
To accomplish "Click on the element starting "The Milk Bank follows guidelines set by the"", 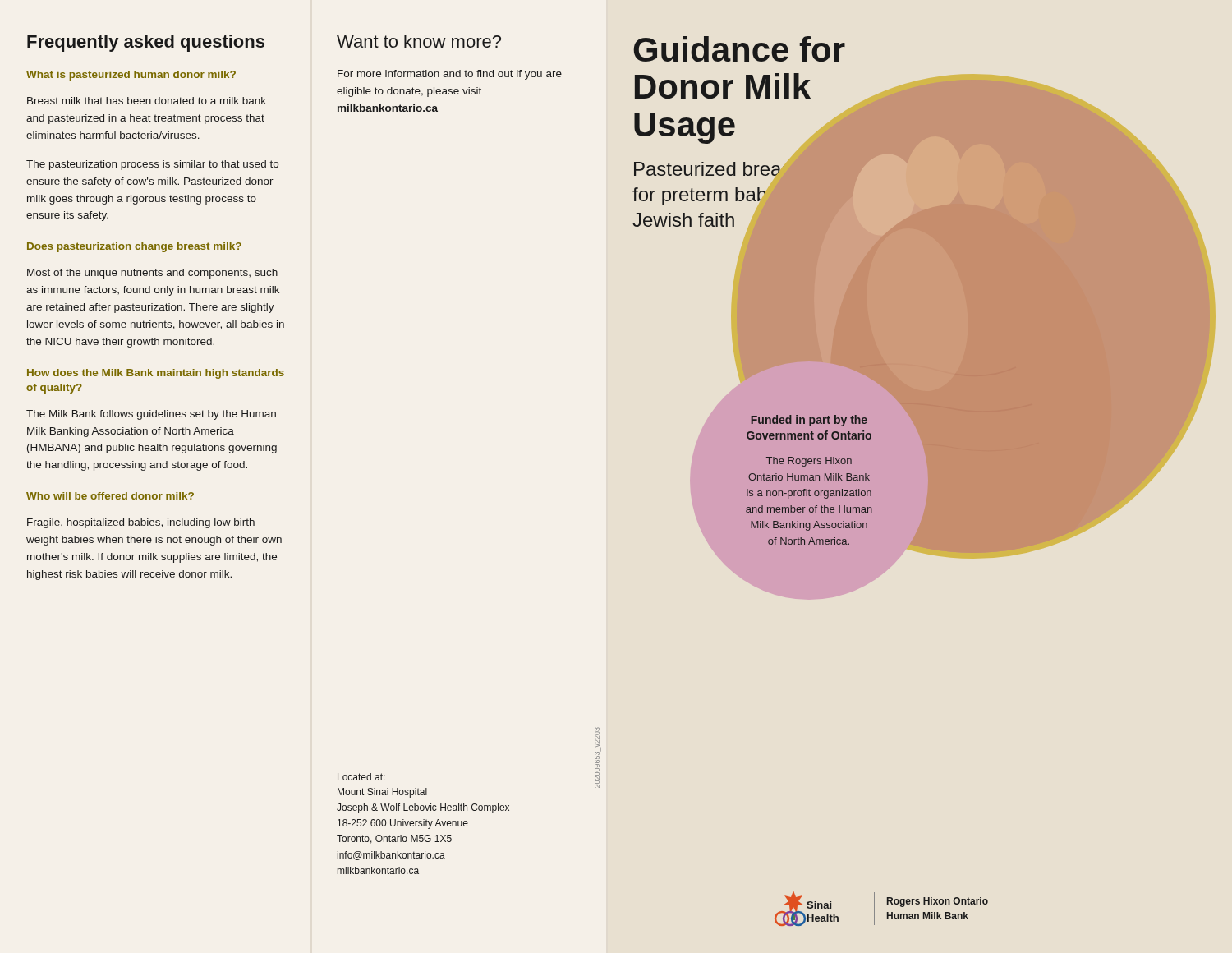I will tap(156, 440).
